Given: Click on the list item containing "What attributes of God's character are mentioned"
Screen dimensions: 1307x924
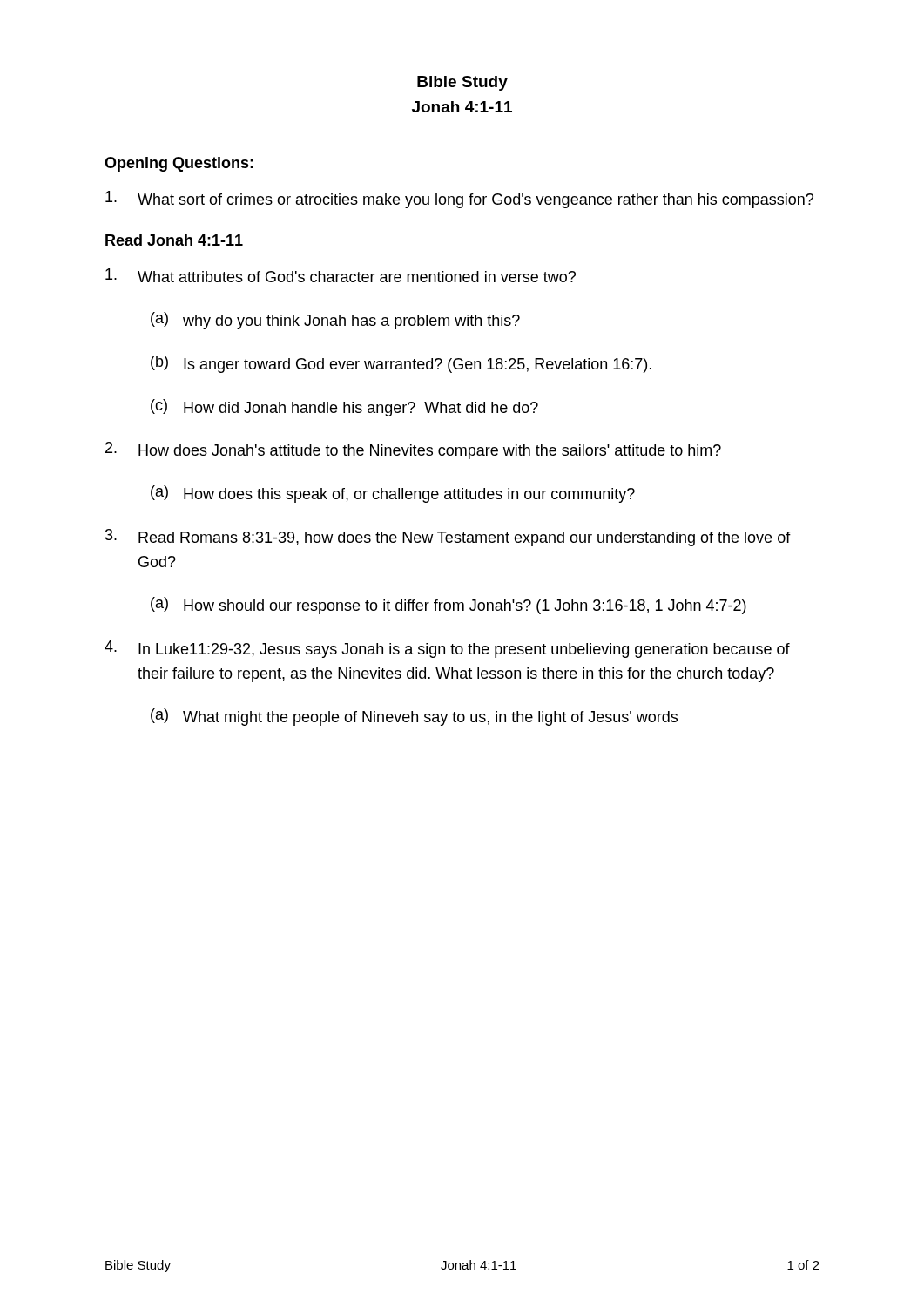Looking at the screenshot, I should 462,278.
